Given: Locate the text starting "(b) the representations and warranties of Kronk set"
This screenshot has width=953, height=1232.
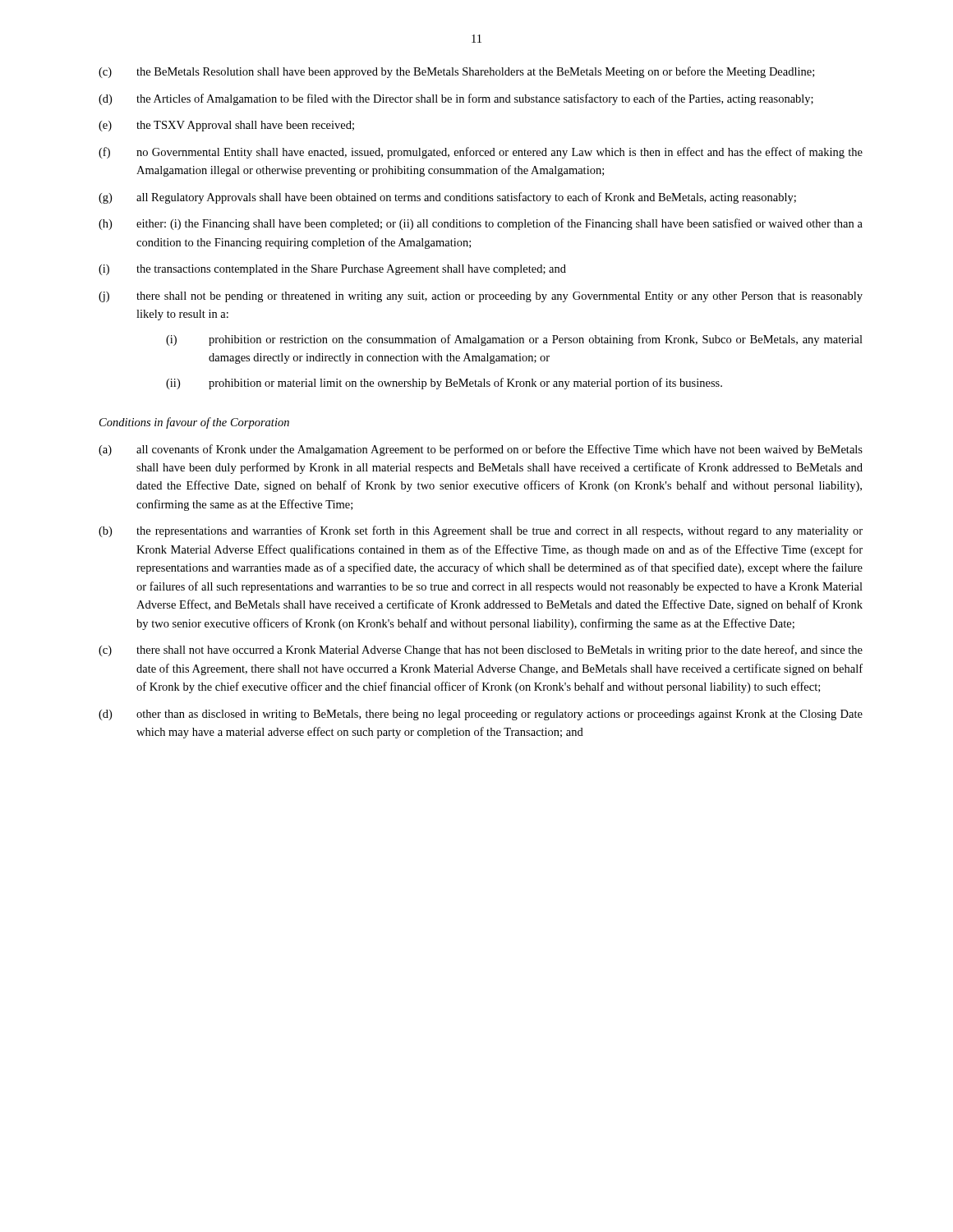Looking at the screenshot, I should tap(481, 577).
